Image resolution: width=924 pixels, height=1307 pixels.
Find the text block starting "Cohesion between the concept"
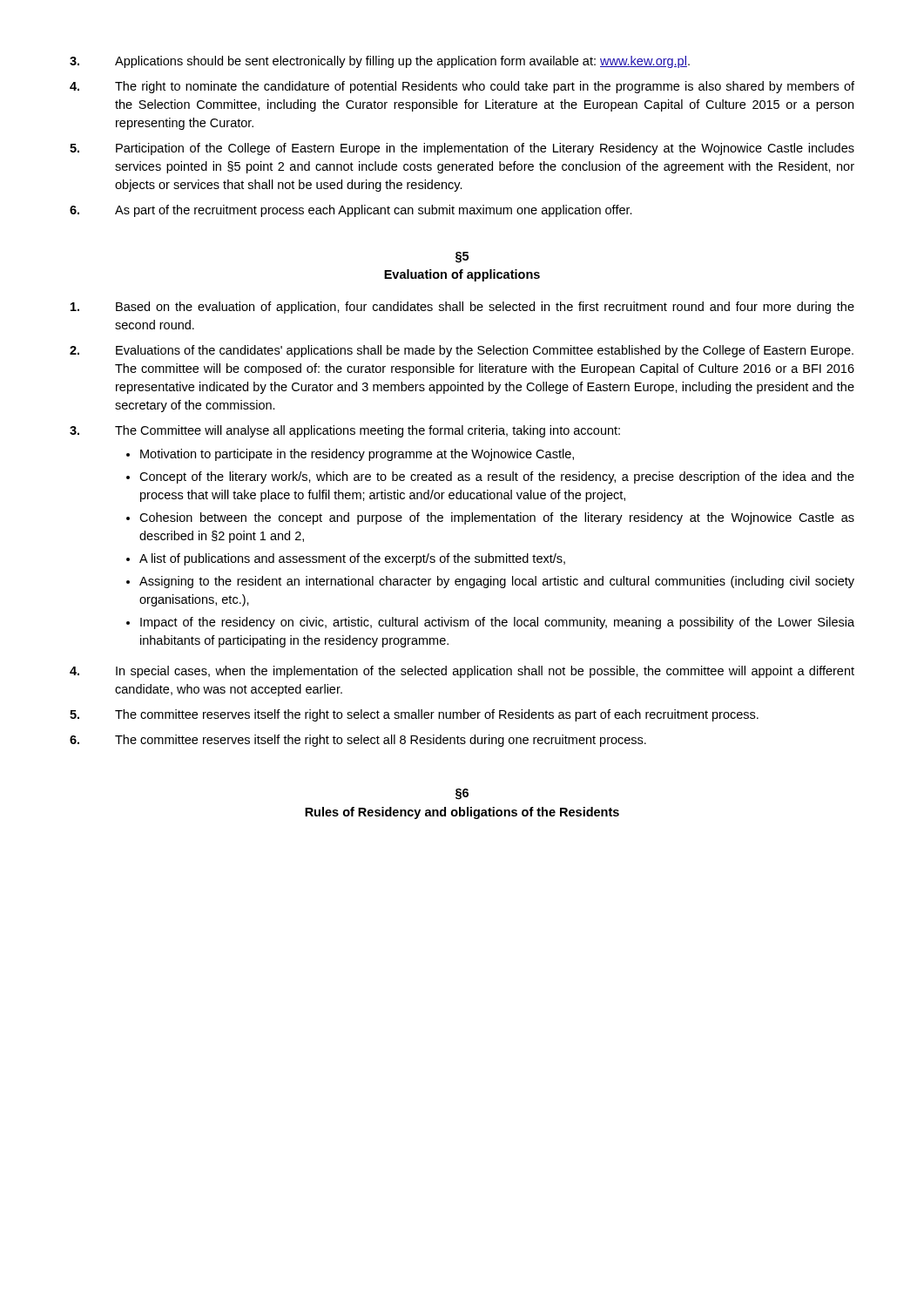point(497,527)
